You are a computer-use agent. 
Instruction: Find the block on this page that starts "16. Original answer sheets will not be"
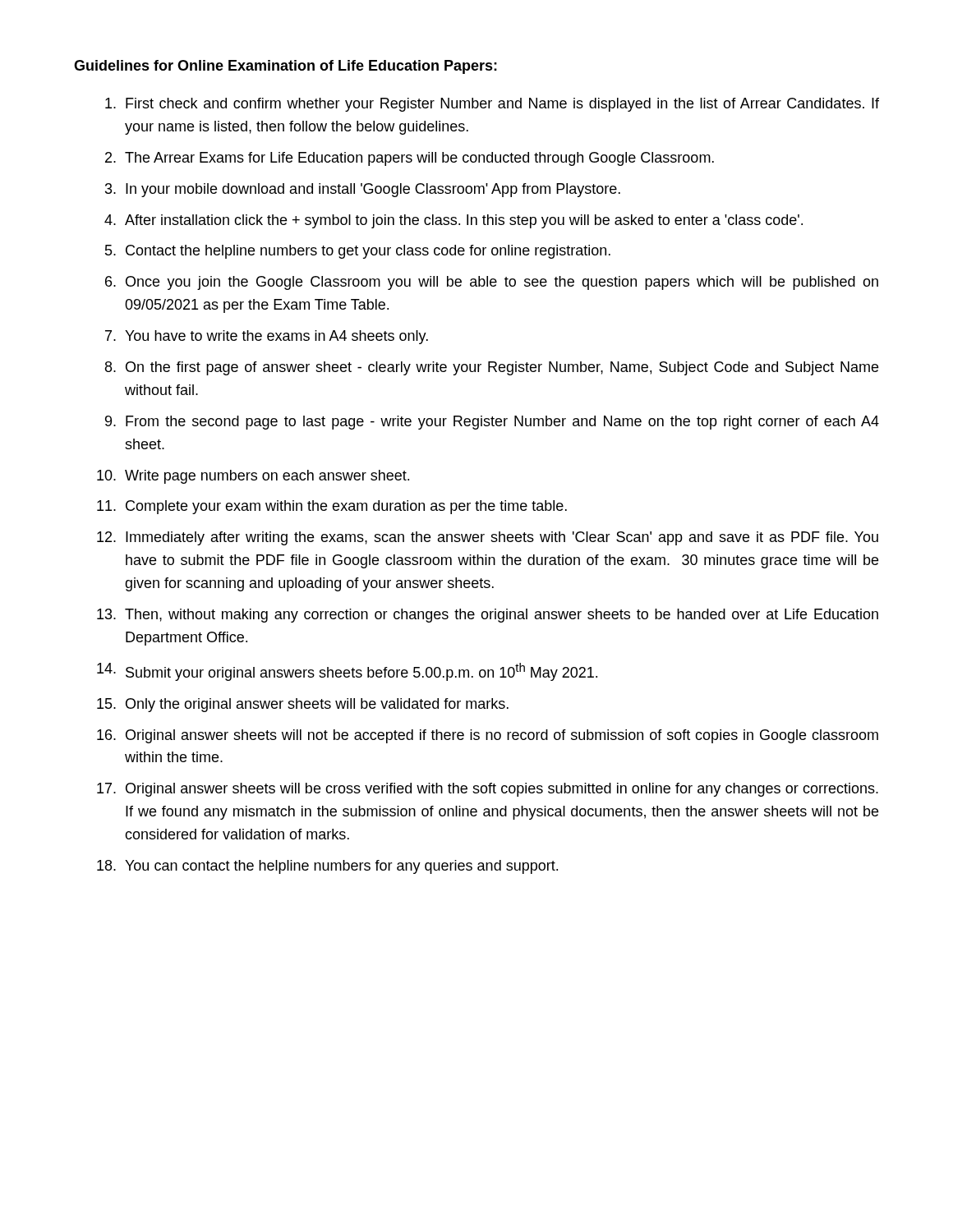pyautogui.click(x=476, y=747)
